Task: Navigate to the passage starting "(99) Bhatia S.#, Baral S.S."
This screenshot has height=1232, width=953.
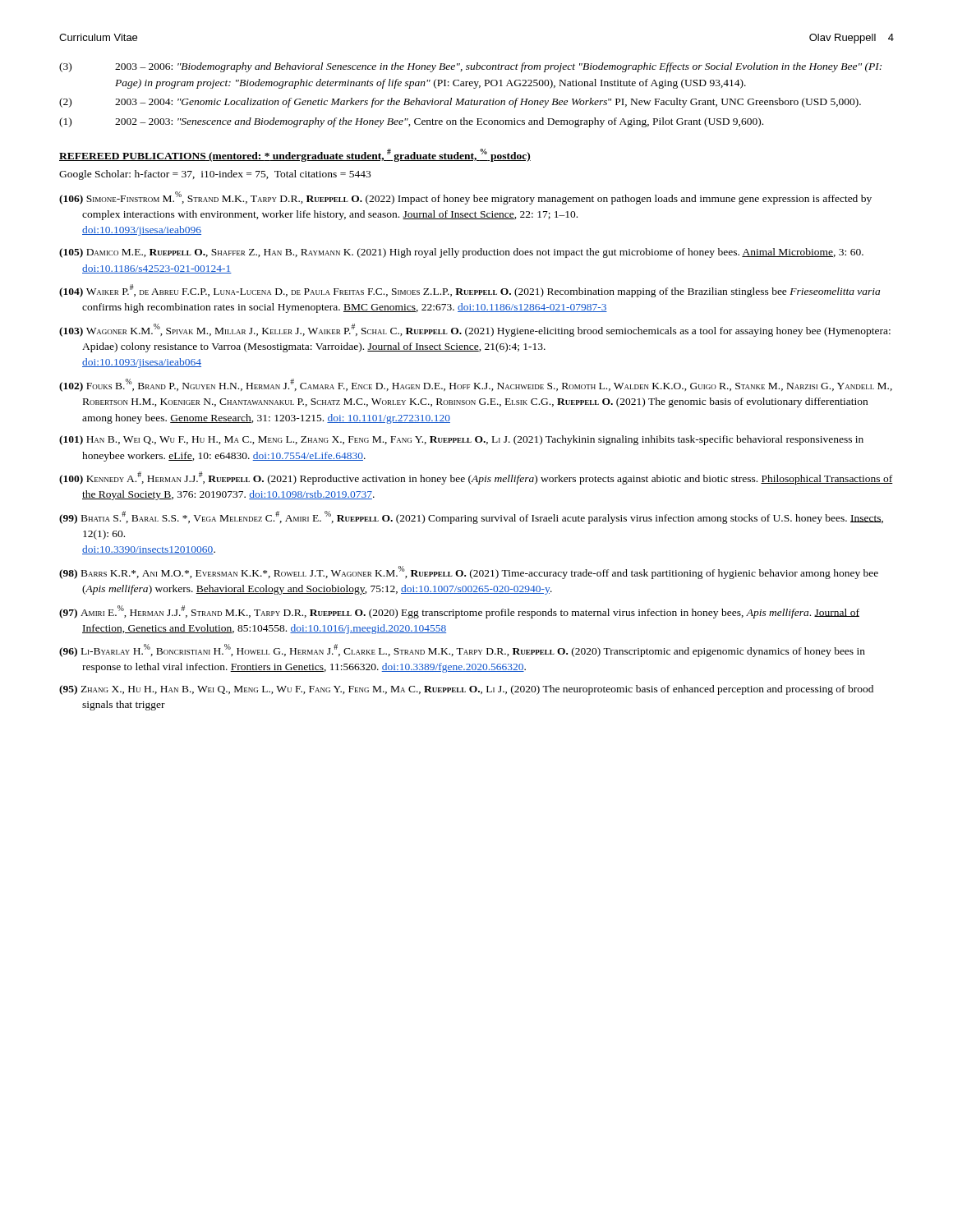Action: point(472,532)
